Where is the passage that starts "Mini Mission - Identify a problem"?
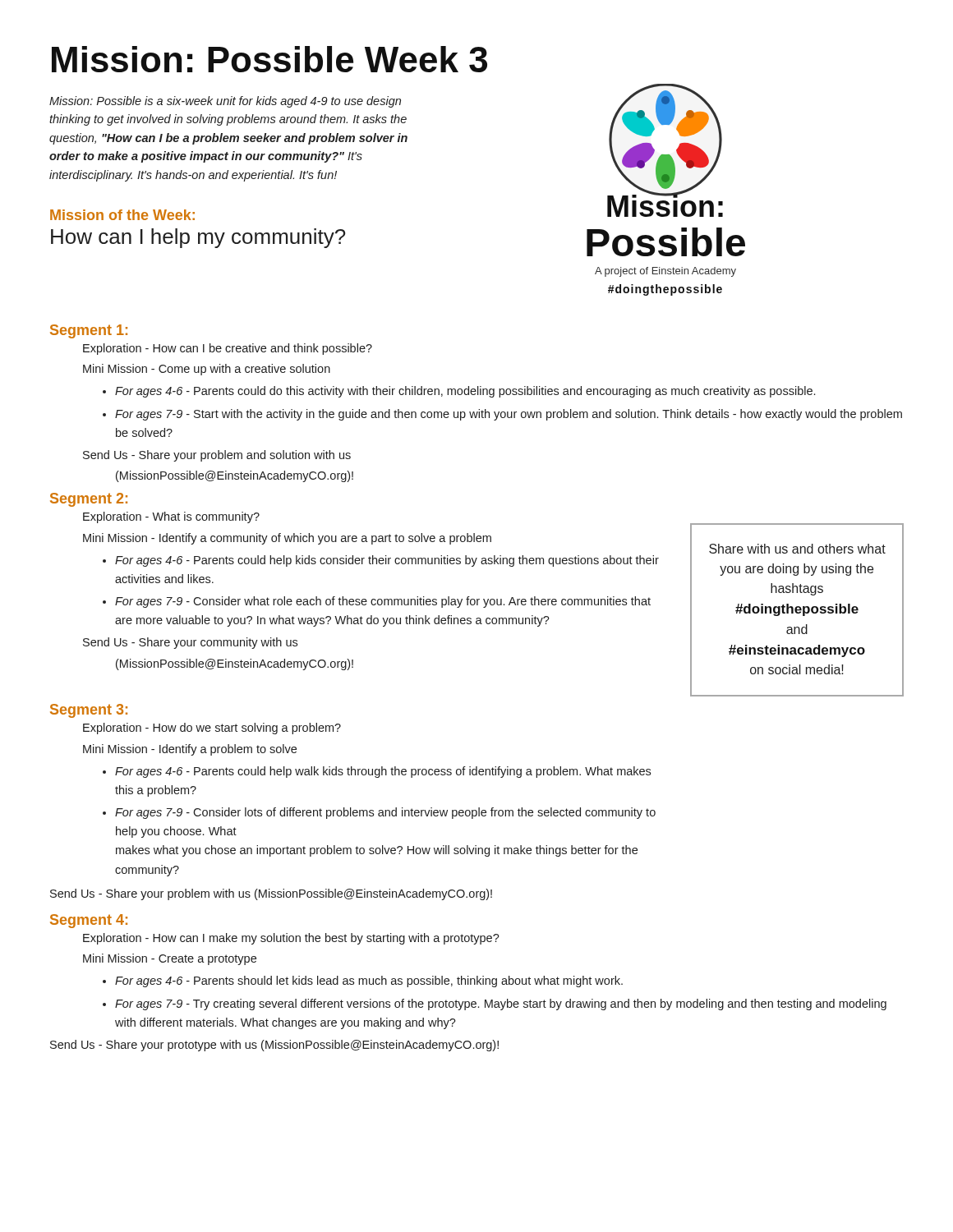953x1232 pixels. [x=190, y=749]
